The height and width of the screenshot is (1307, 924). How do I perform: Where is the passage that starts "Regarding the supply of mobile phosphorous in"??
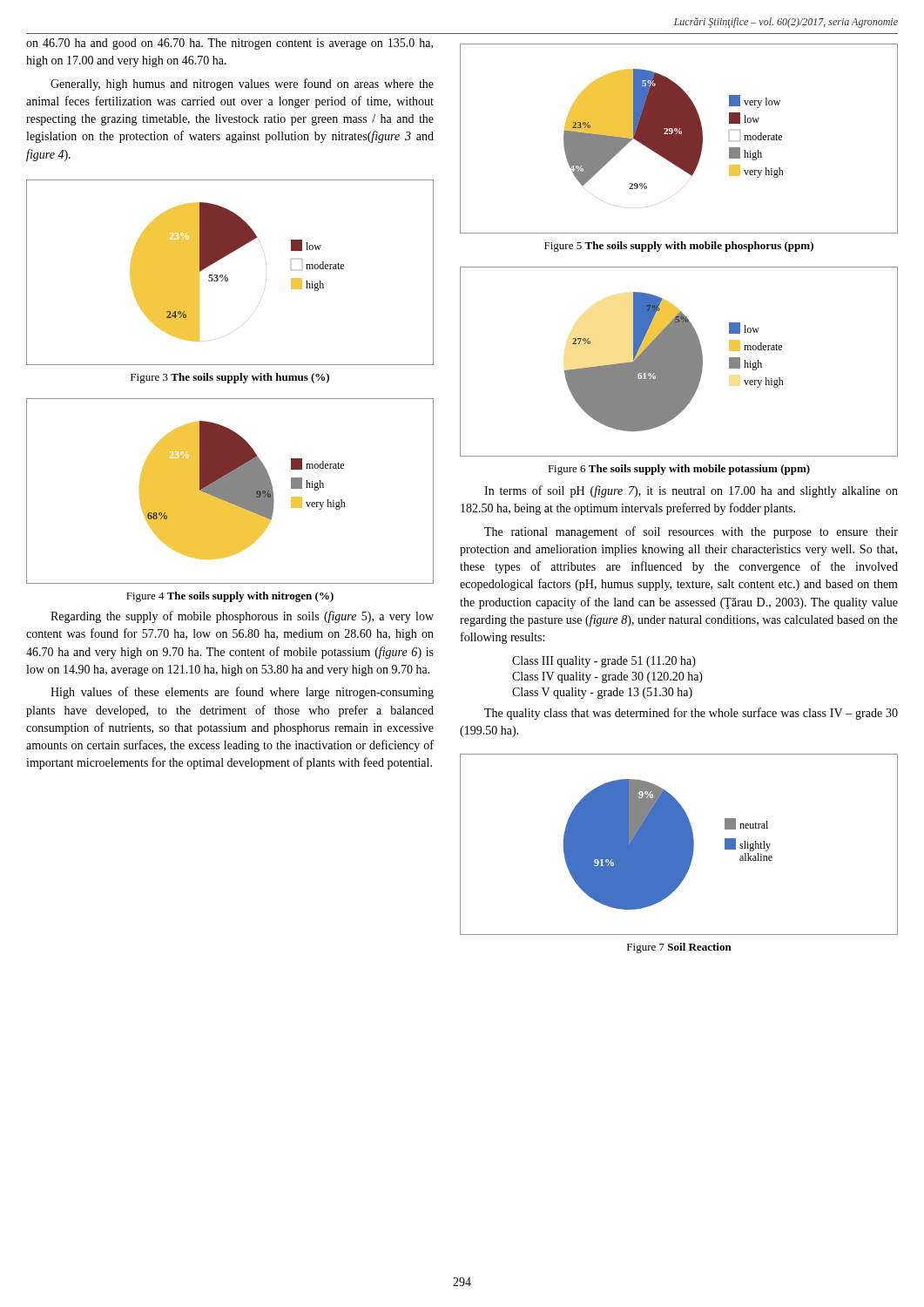pos(230,690)
